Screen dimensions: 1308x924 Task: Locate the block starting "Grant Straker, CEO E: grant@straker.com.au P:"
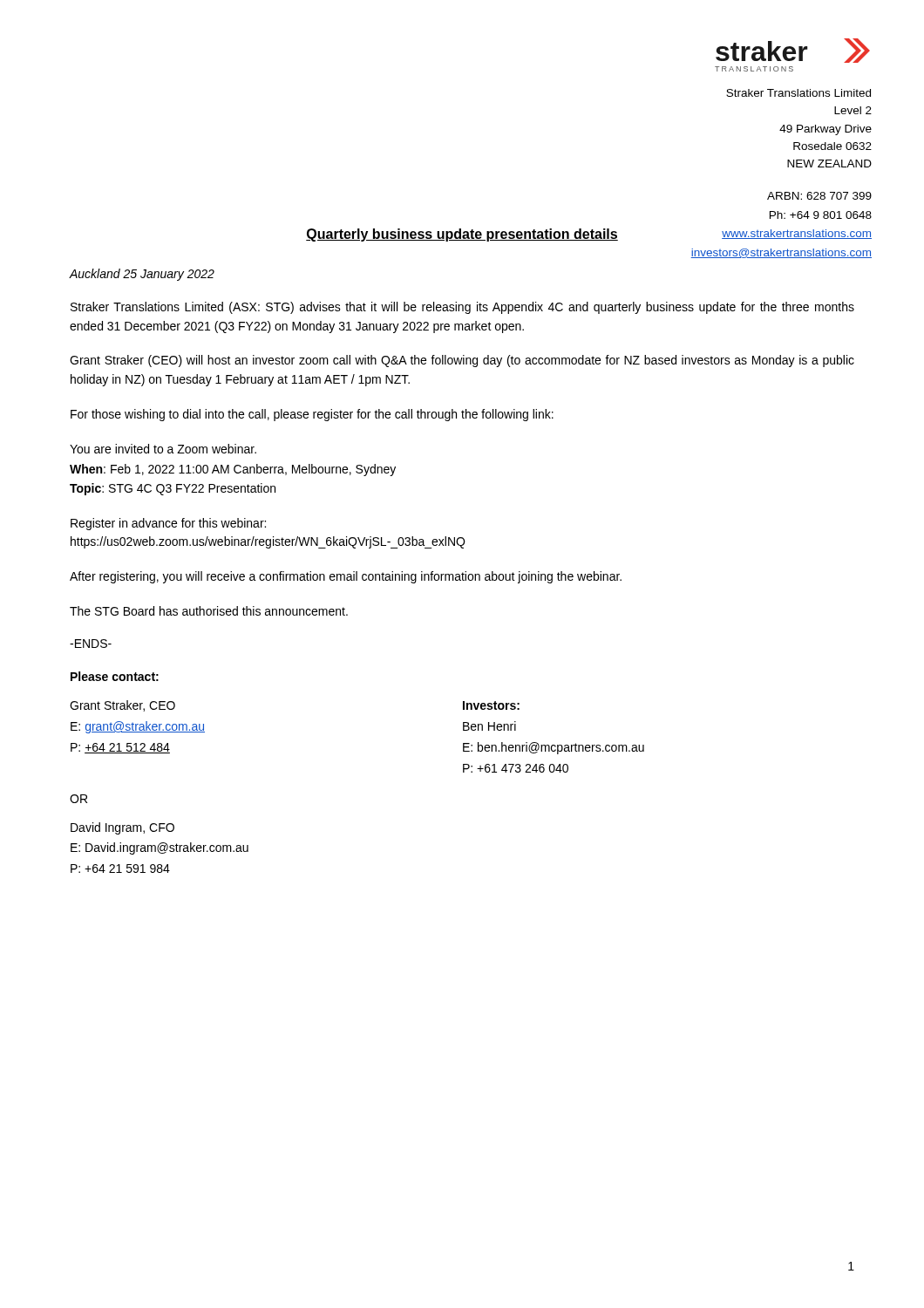click(137, 726)
